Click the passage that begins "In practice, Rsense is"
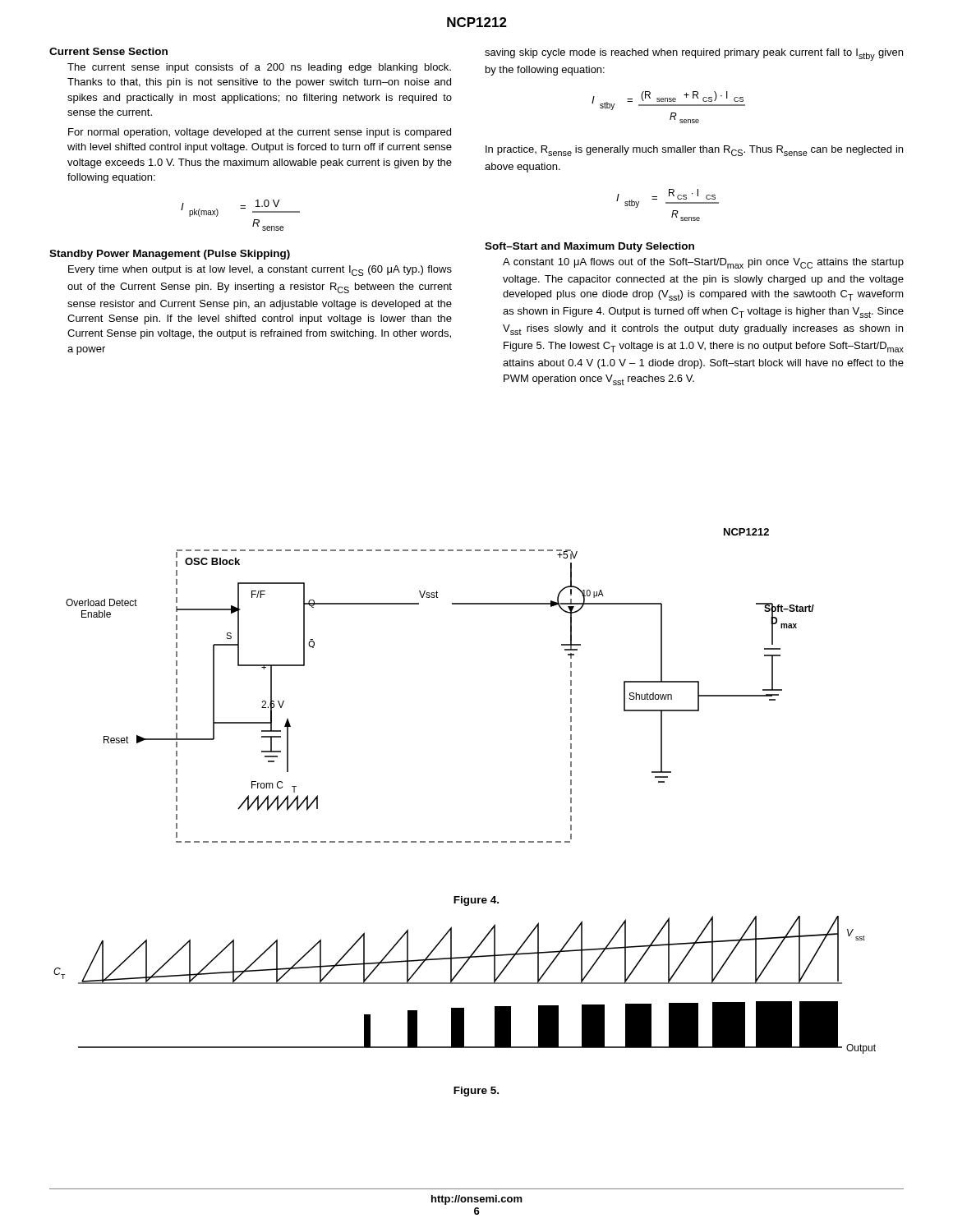This screenshot has width=953, height=1232. coord(694,159)
